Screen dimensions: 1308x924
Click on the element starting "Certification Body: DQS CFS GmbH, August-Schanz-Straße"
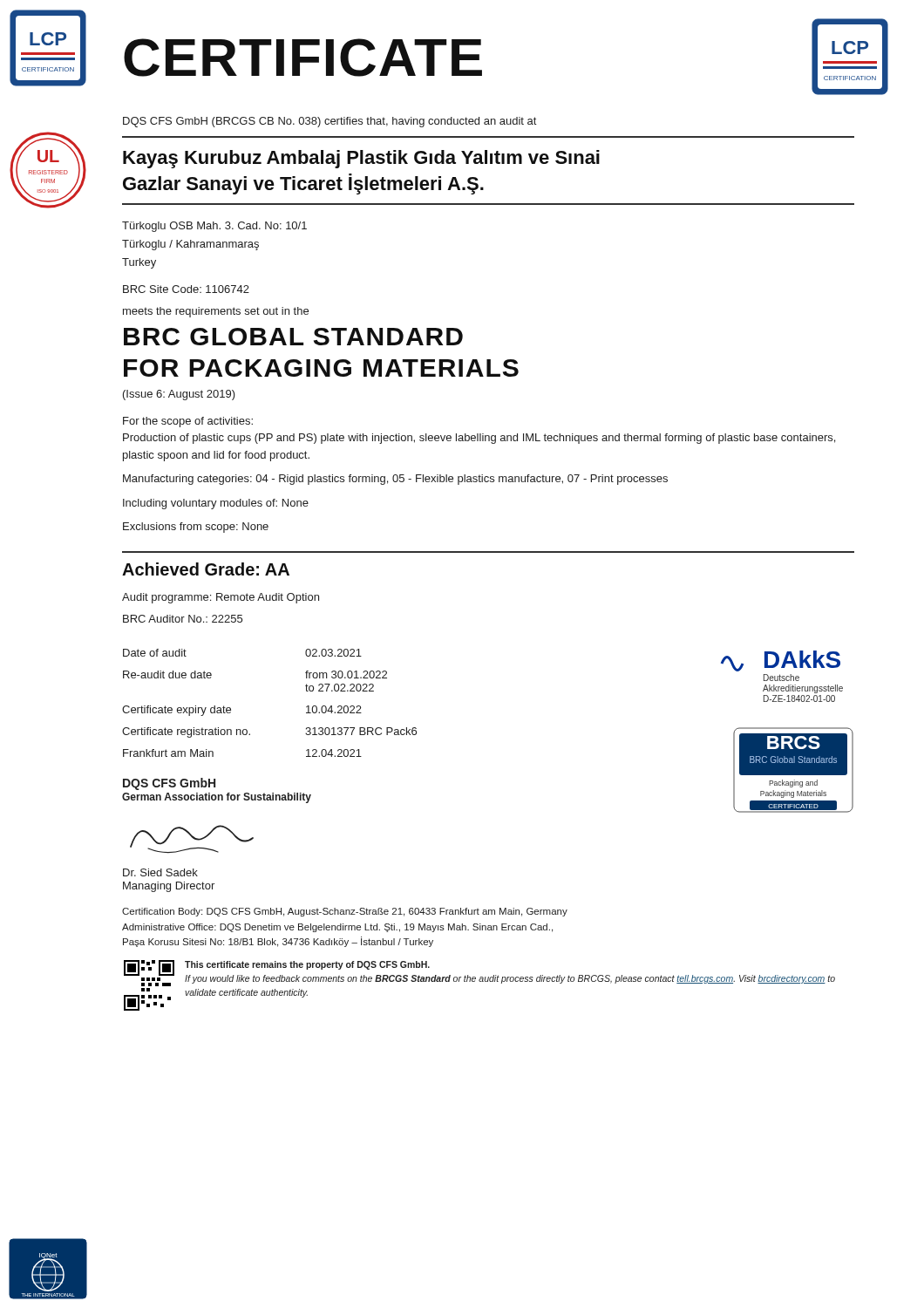tap(345, 927)
